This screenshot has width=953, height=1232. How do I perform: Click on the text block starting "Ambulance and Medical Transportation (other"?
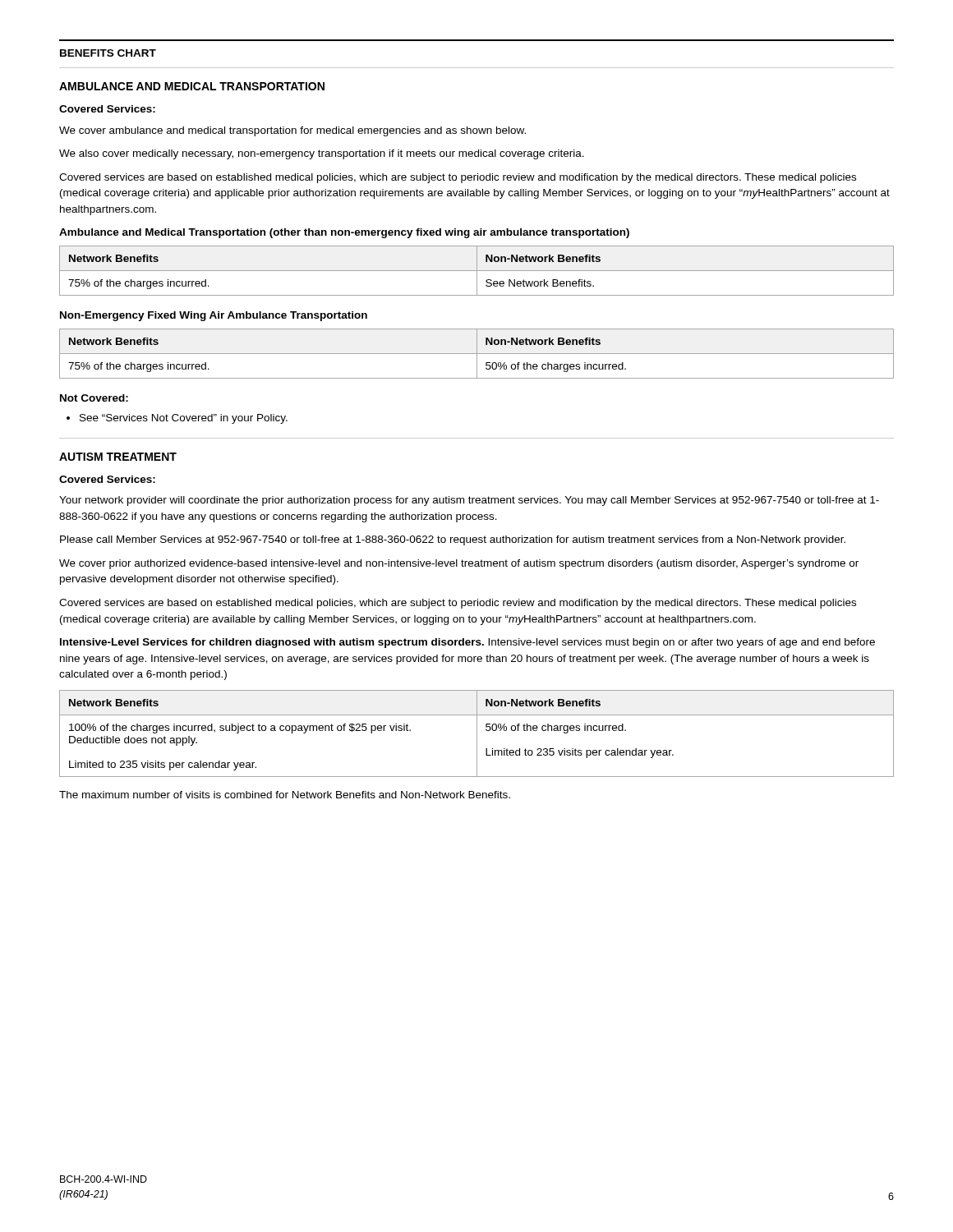[x=476, y=233]
